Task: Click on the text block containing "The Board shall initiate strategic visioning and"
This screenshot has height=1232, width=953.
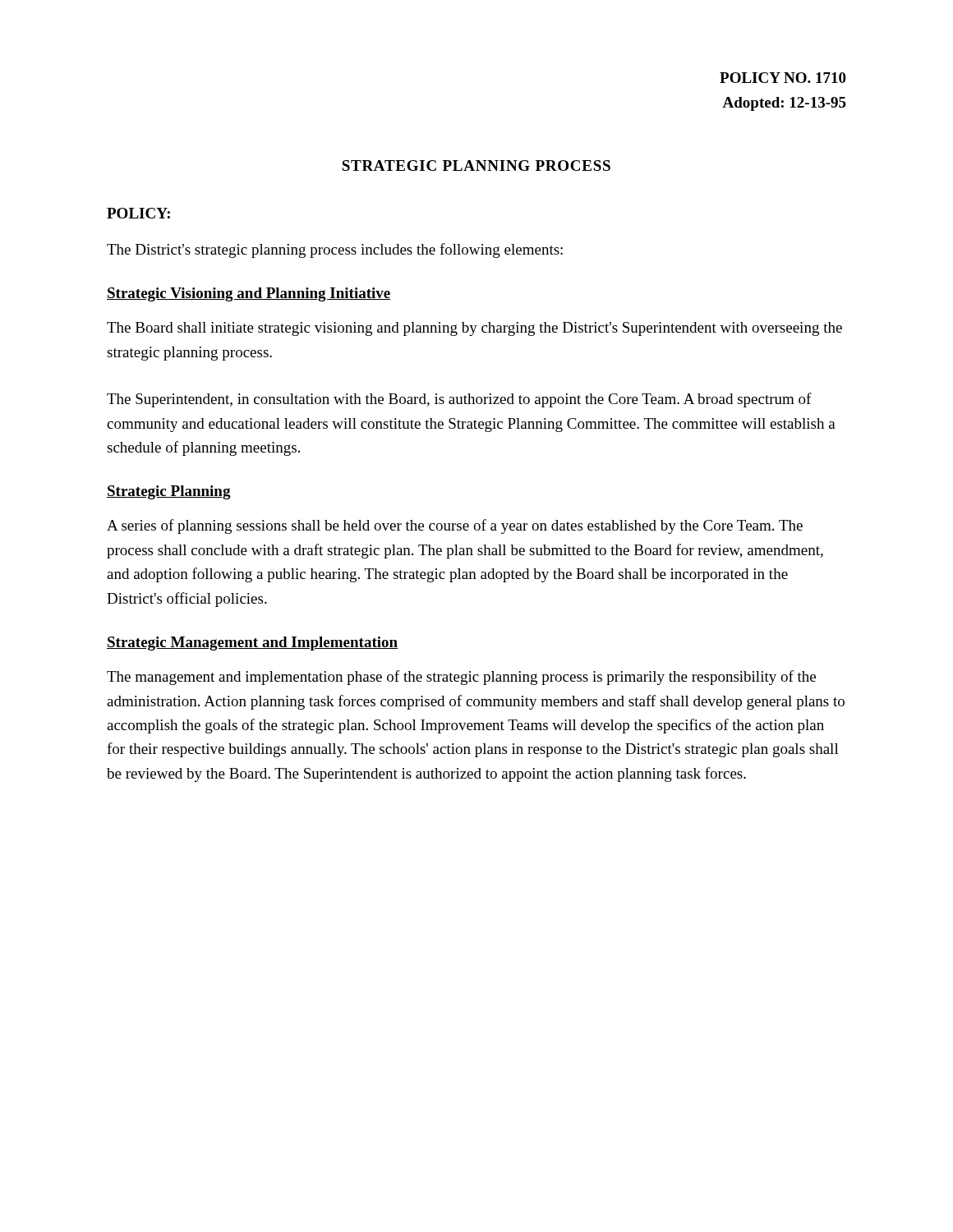Action: [x=475, y=340]
